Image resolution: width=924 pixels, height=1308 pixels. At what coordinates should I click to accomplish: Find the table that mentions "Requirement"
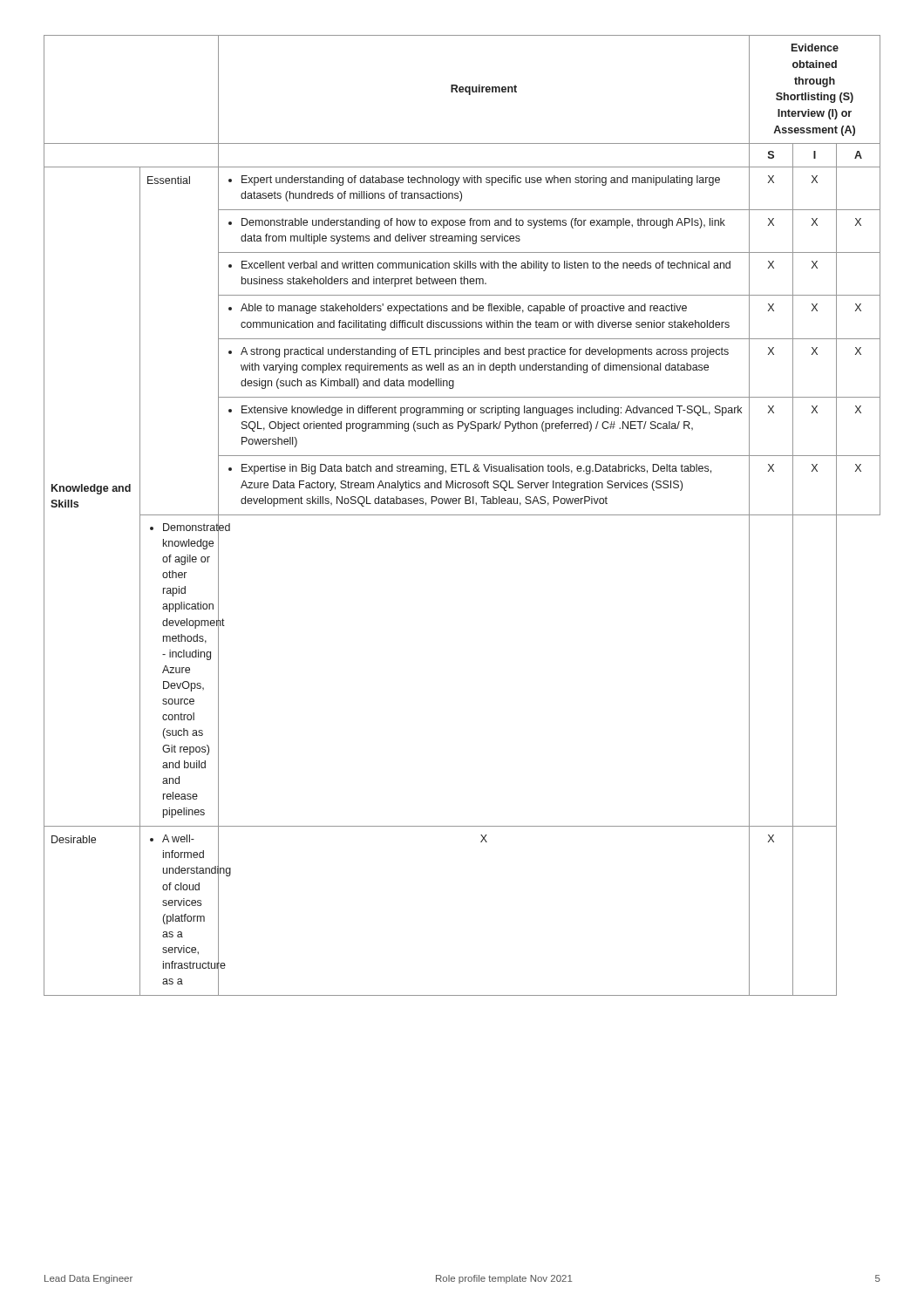(462, 516)
